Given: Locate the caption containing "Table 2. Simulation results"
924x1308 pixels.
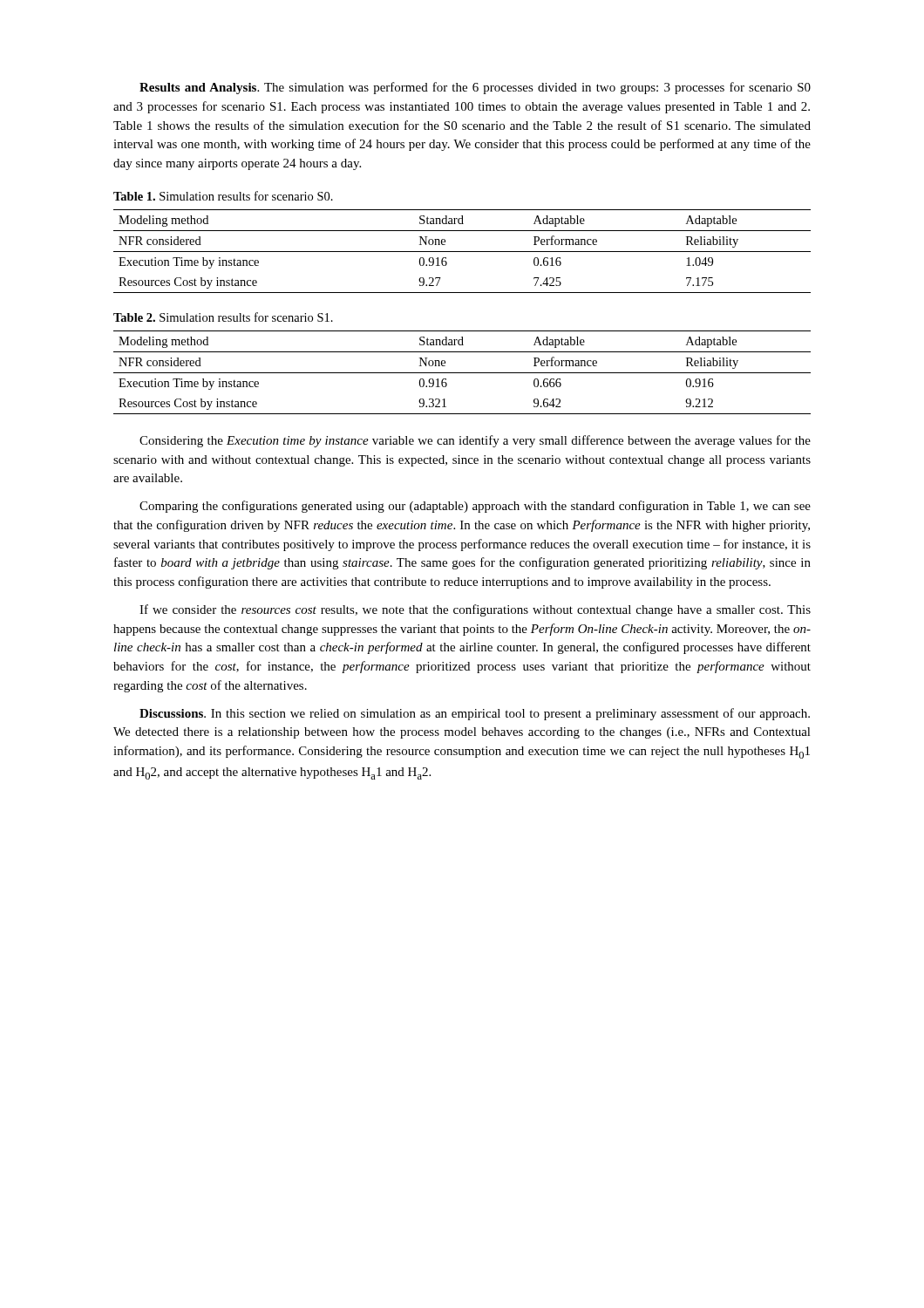Looking at the screenshot, I should pos(223,317).
